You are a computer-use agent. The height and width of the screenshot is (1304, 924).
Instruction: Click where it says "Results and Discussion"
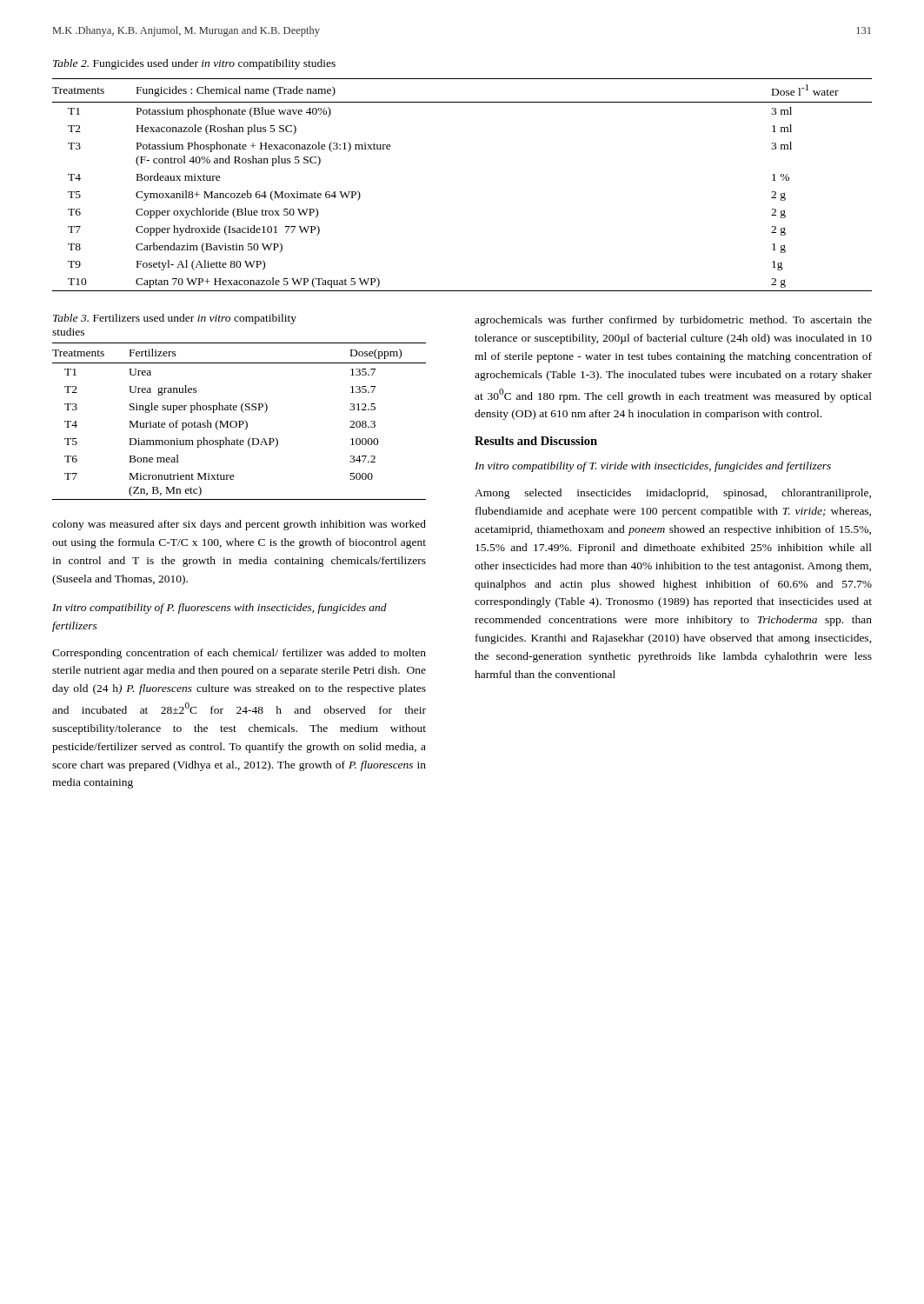point(536,441)
